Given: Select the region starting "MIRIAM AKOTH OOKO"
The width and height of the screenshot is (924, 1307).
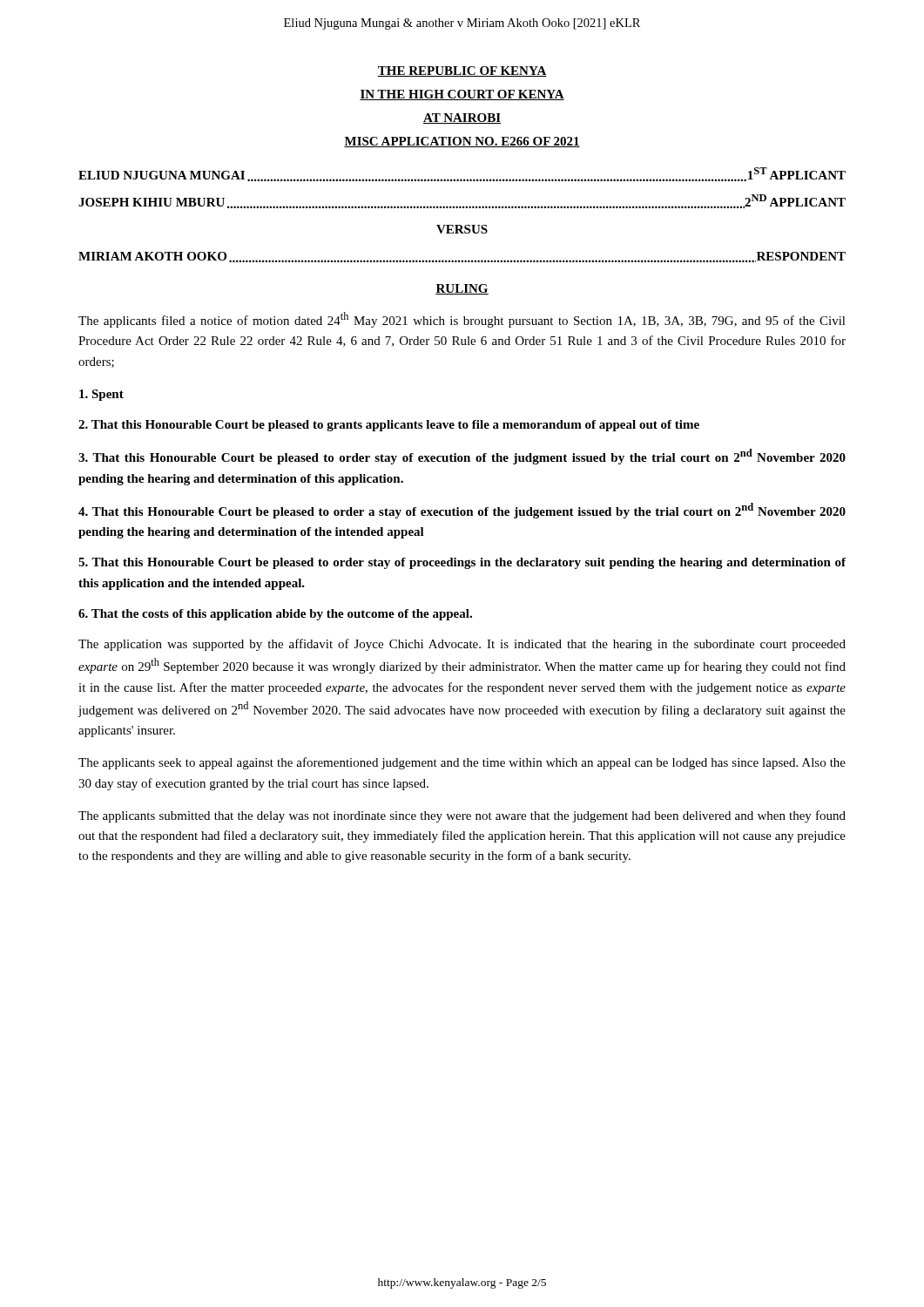Looking at the screenshot, I should (462, 257).
